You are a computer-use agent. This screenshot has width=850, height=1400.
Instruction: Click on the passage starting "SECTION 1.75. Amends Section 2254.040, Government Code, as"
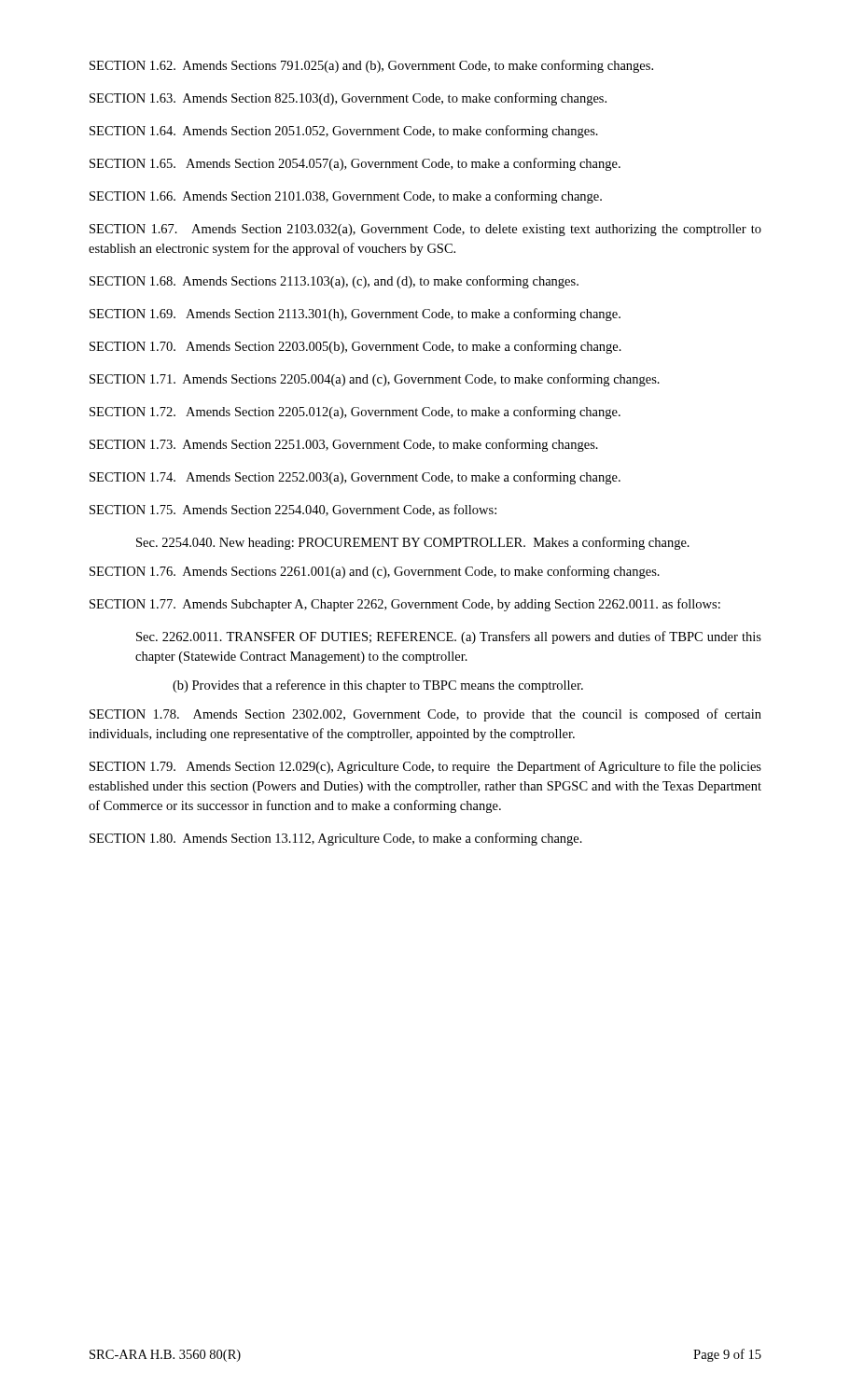point(293,510)
